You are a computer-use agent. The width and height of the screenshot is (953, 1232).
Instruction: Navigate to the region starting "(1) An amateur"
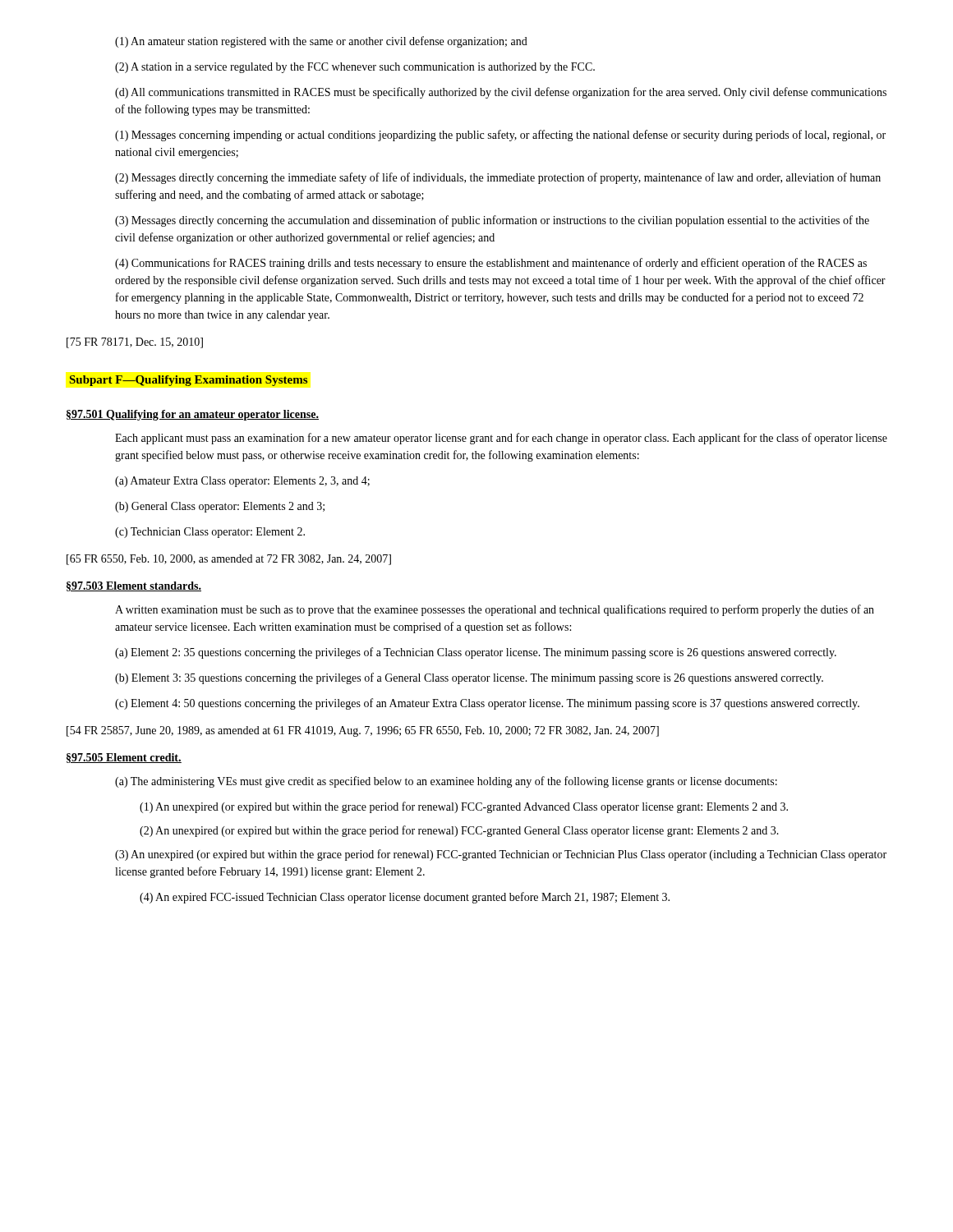(x=321, y=42)
